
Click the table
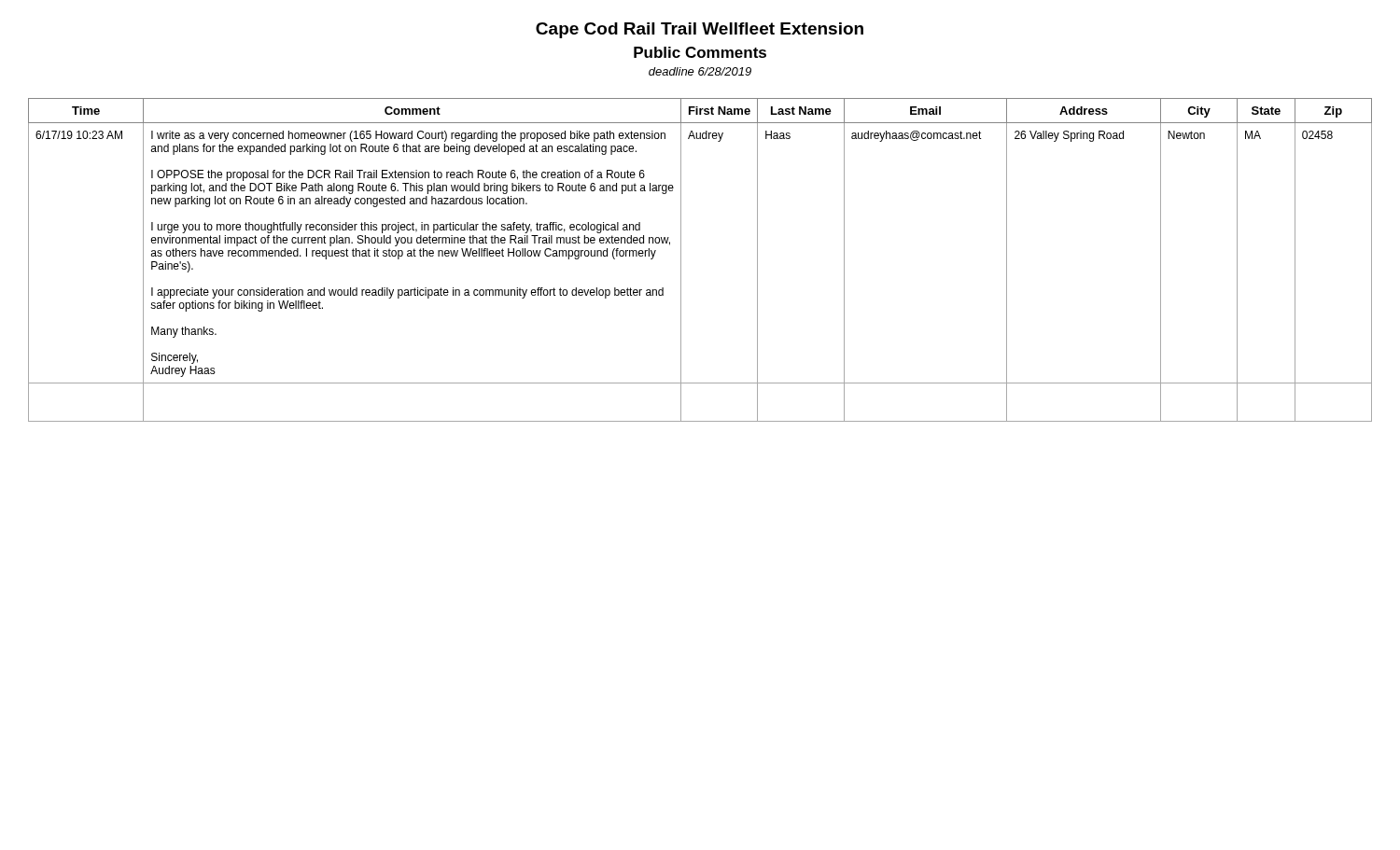(x=700, y=259)
